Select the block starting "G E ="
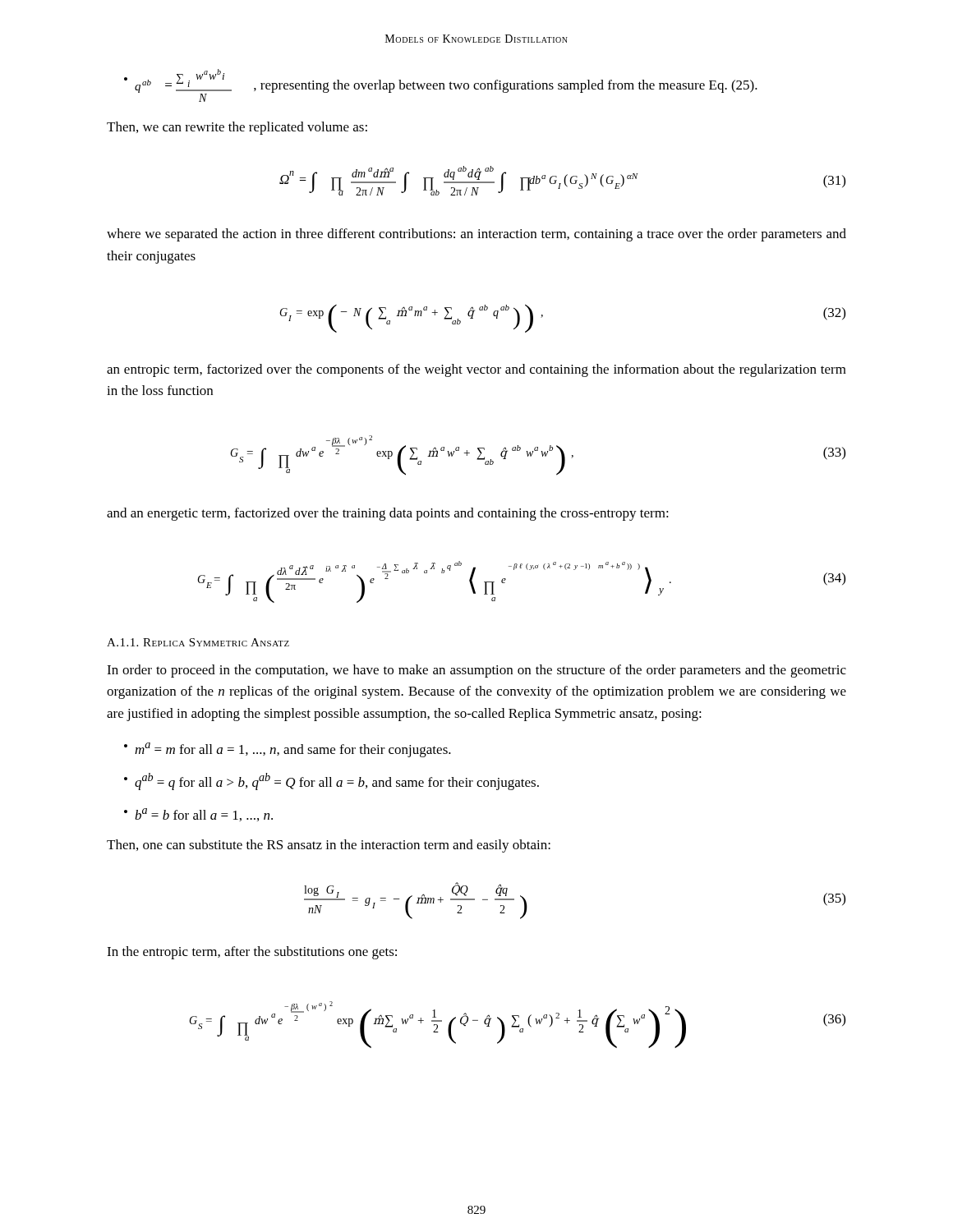Viewport: 953px width, 1232px height. click(x=522, y=578)
